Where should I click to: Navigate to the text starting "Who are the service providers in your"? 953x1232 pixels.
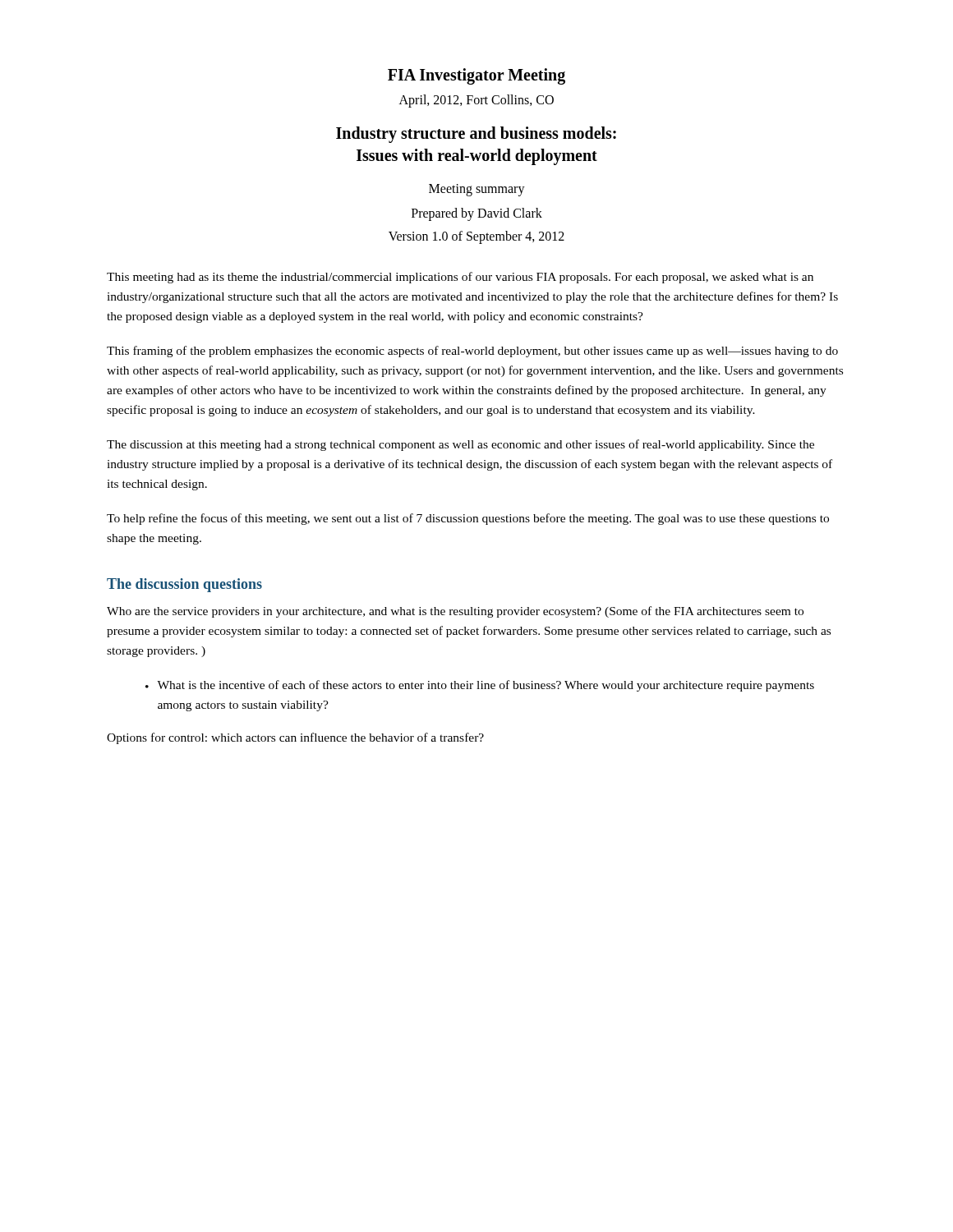click(x=469, y=631)
